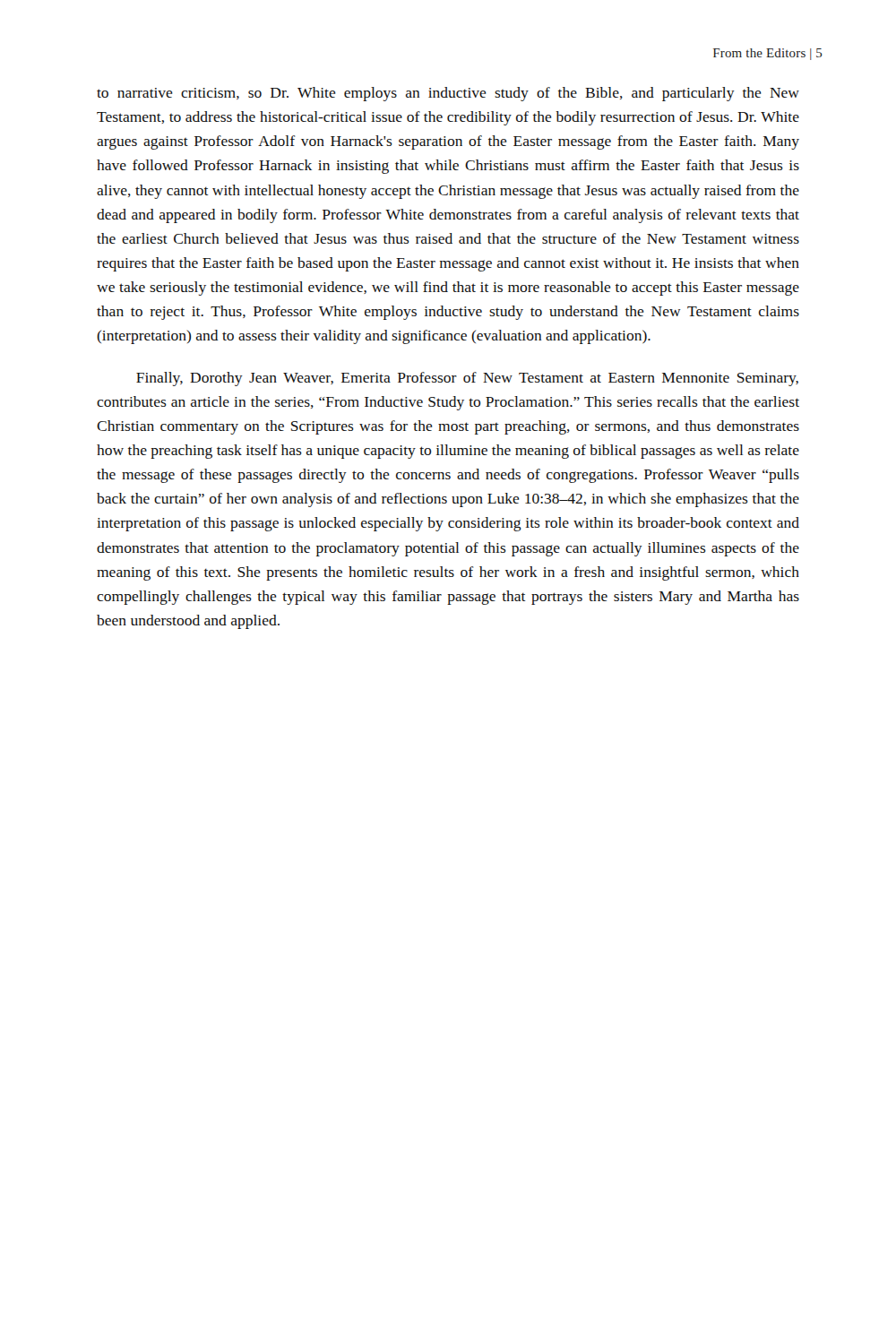
Task: Point to the element starting "to narrative criticism, so"
Action: click(x=448, y=214)
